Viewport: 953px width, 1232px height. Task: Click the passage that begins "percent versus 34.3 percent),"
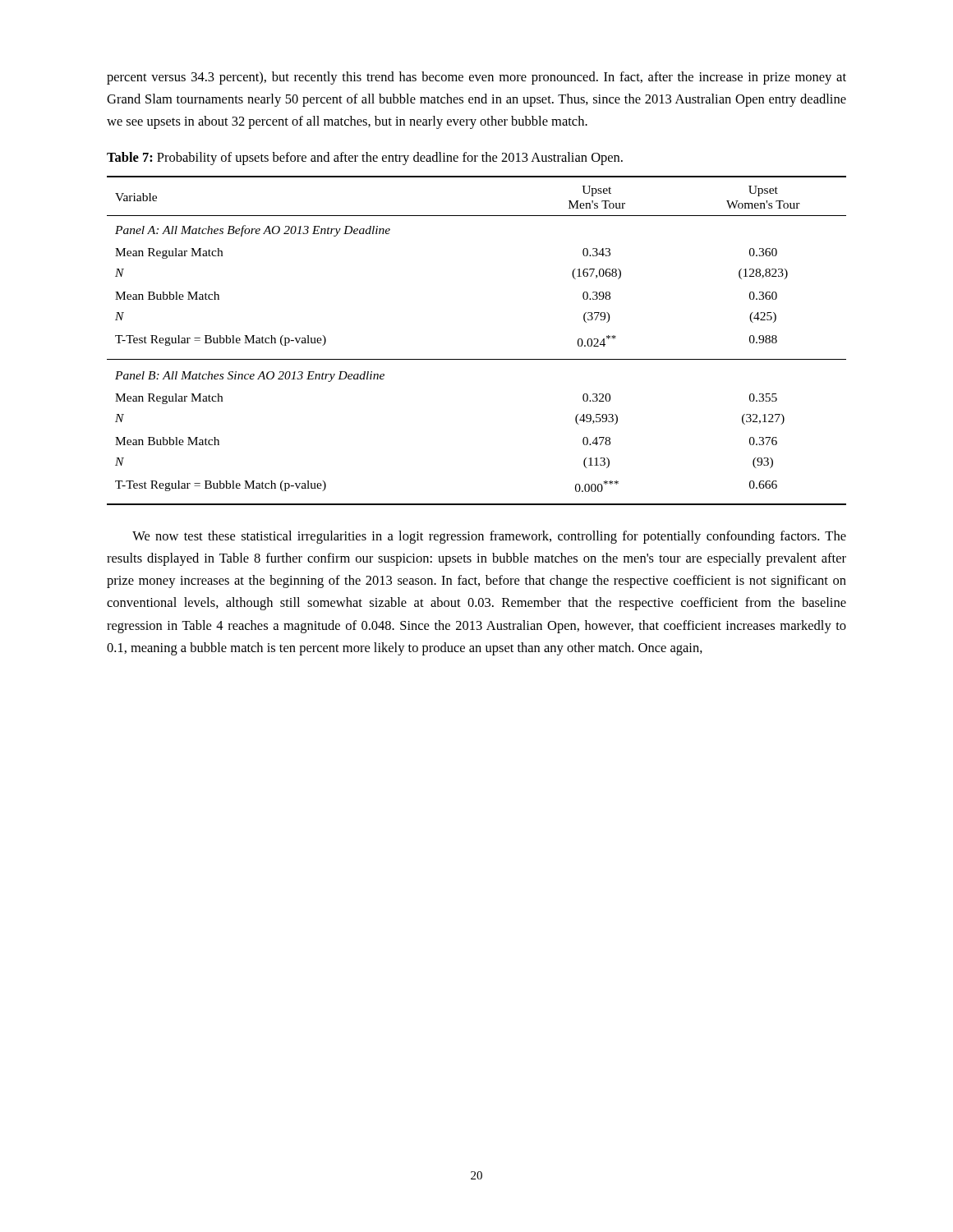pyautogui.click(x=476, y=99)
